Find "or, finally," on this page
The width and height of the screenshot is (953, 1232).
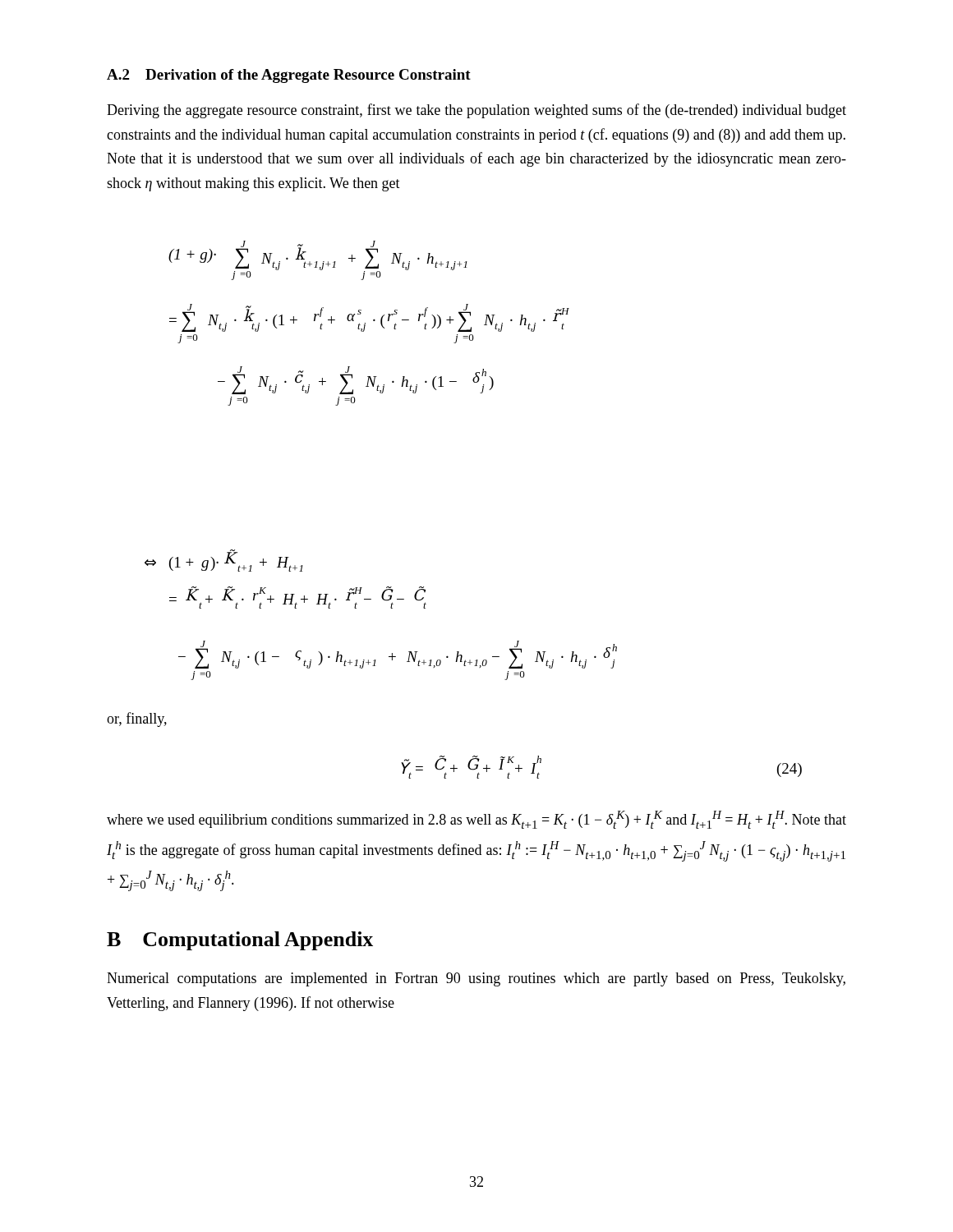[137, 718]
